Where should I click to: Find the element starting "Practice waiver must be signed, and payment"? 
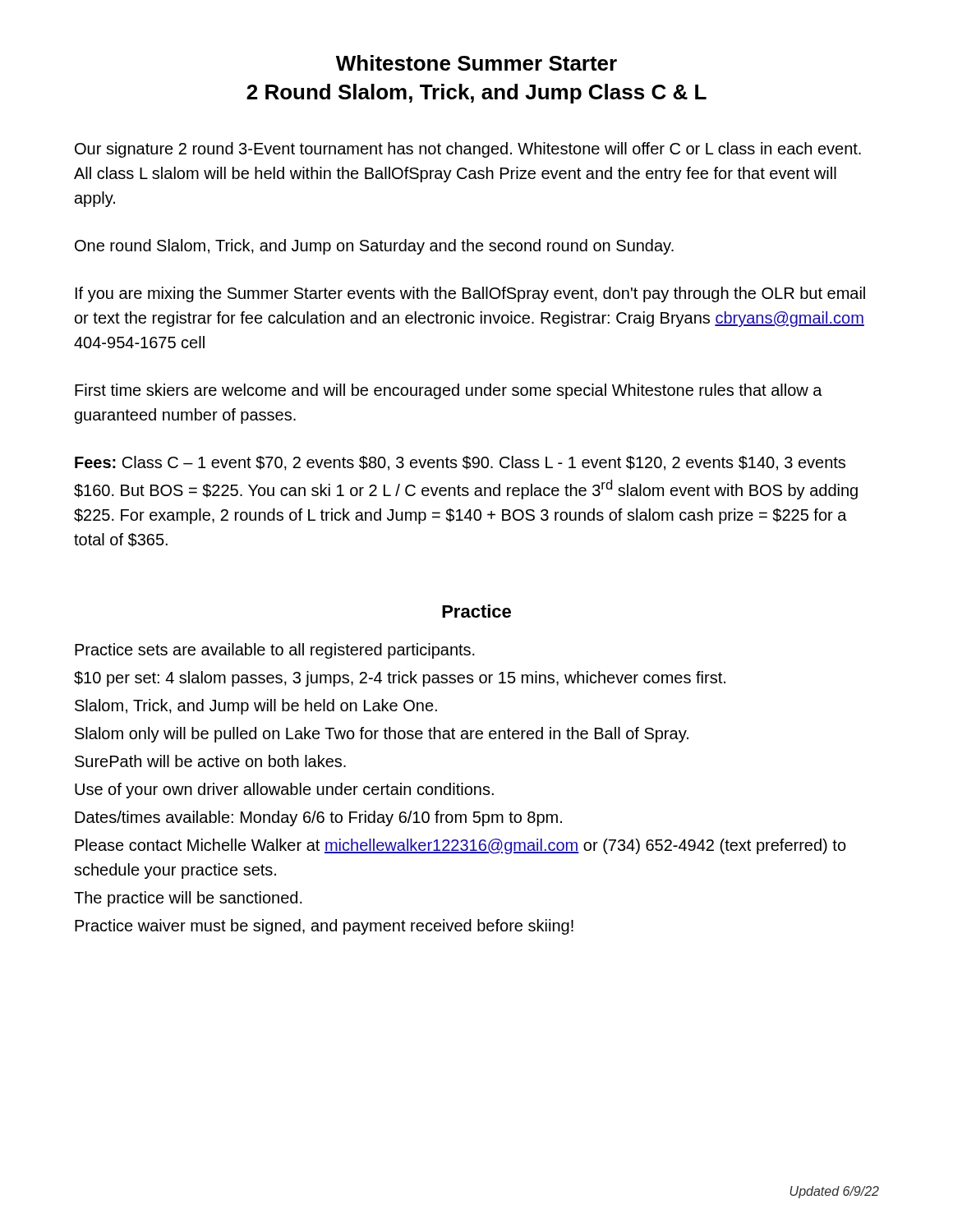point(324,926)
